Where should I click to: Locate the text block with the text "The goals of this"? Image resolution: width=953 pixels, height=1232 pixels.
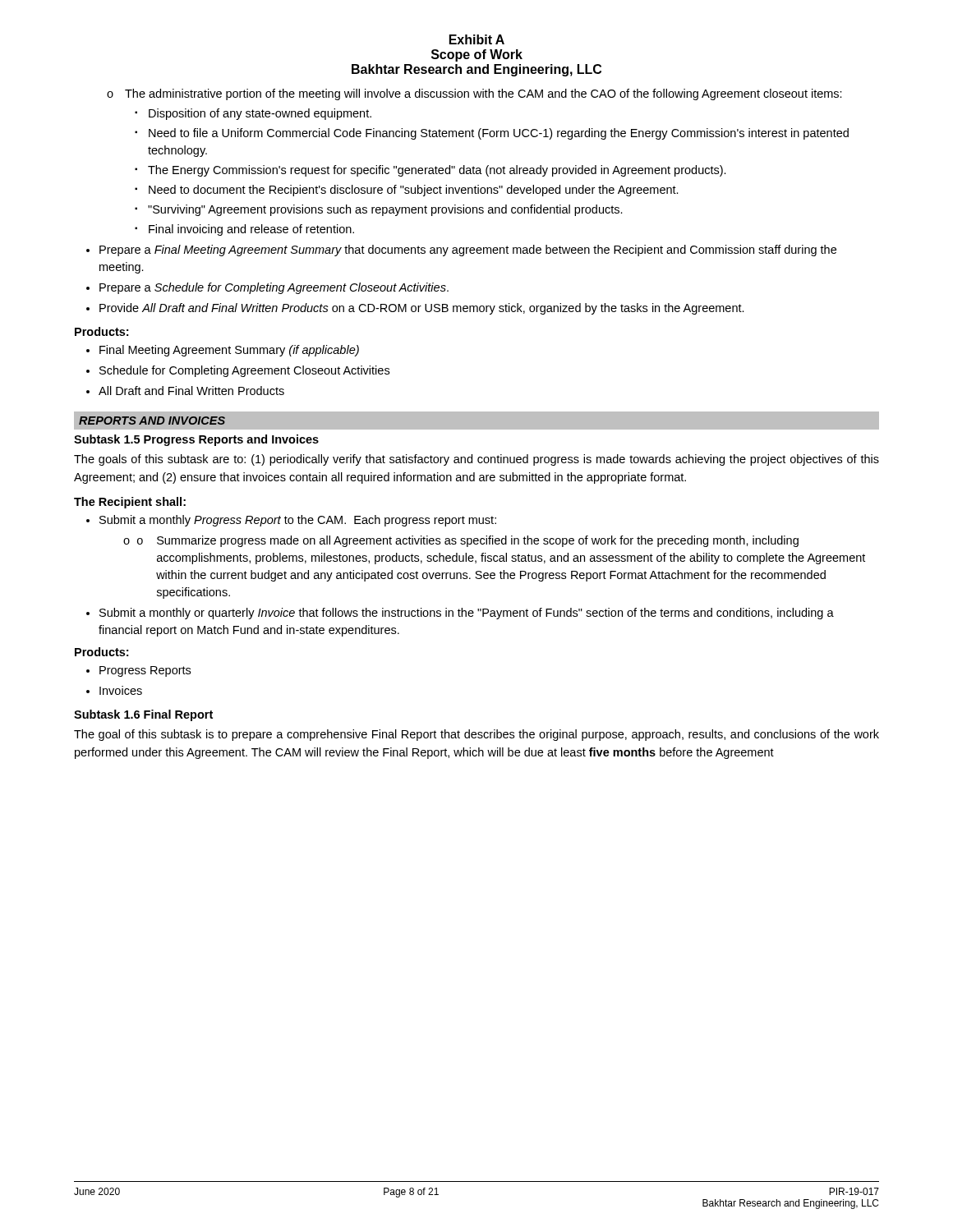[x=476, y=468]
